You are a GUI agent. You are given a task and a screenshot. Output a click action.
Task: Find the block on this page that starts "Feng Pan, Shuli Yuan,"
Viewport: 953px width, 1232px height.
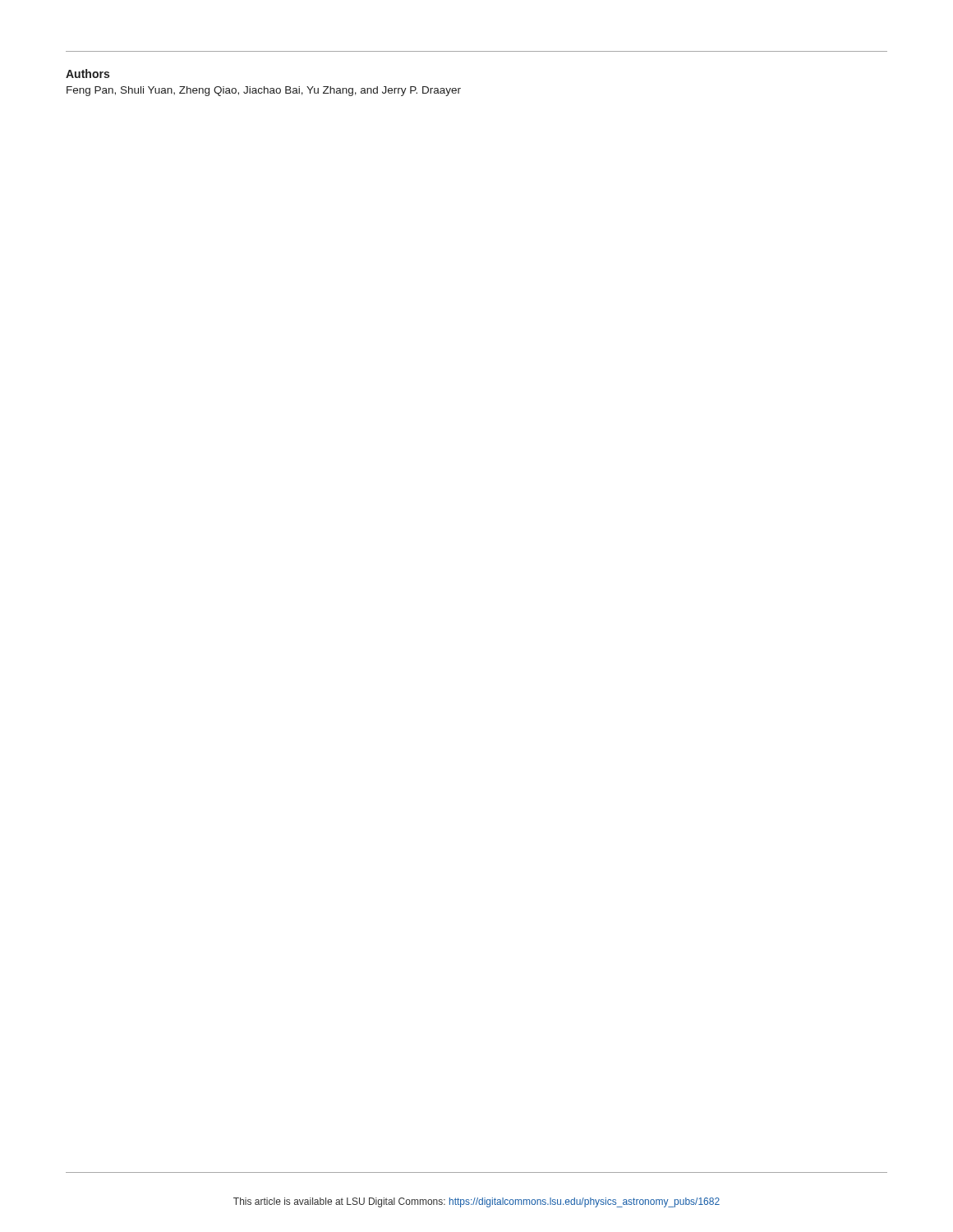[x=263, y=90]
